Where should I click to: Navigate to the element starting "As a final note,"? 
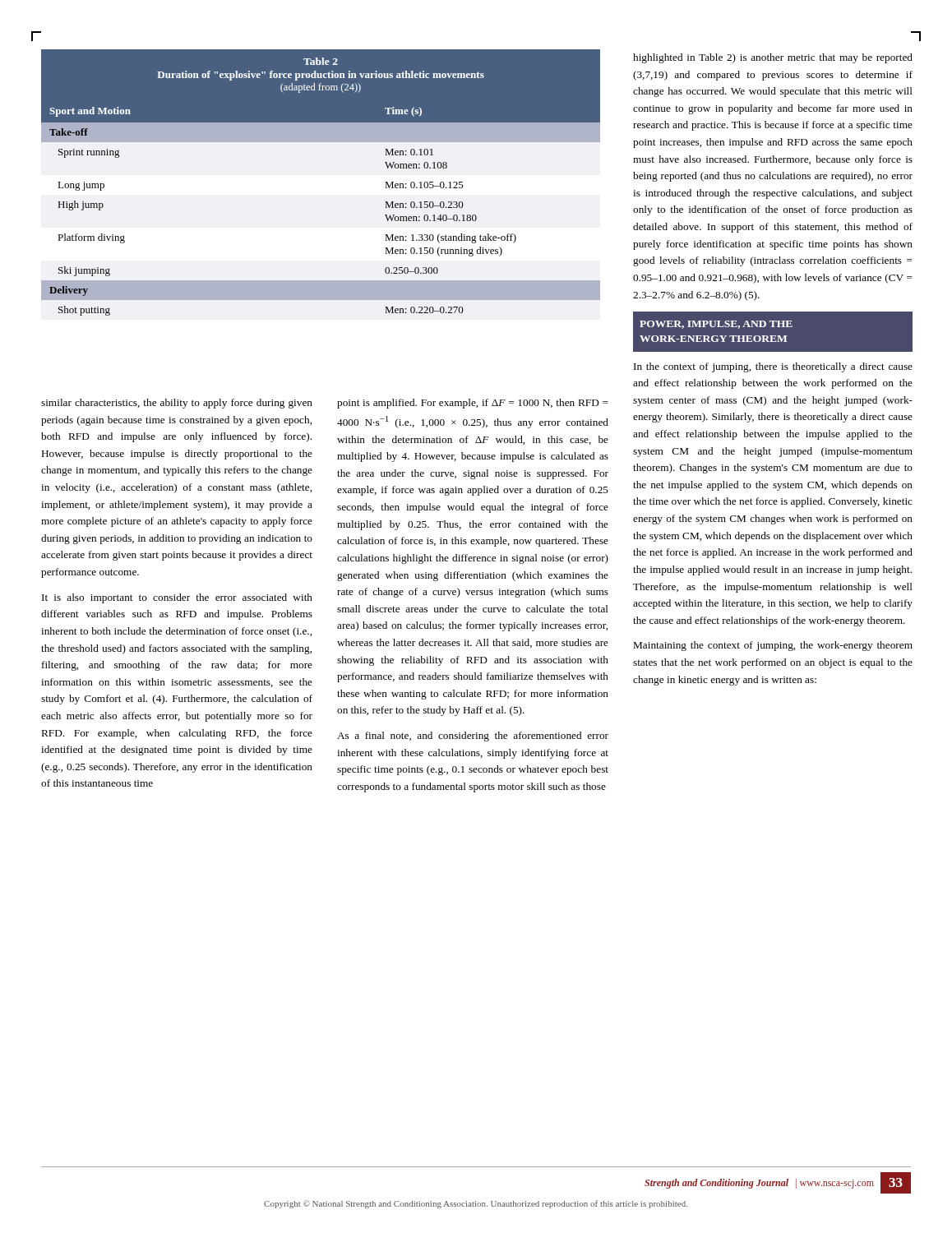coord(473,761)
